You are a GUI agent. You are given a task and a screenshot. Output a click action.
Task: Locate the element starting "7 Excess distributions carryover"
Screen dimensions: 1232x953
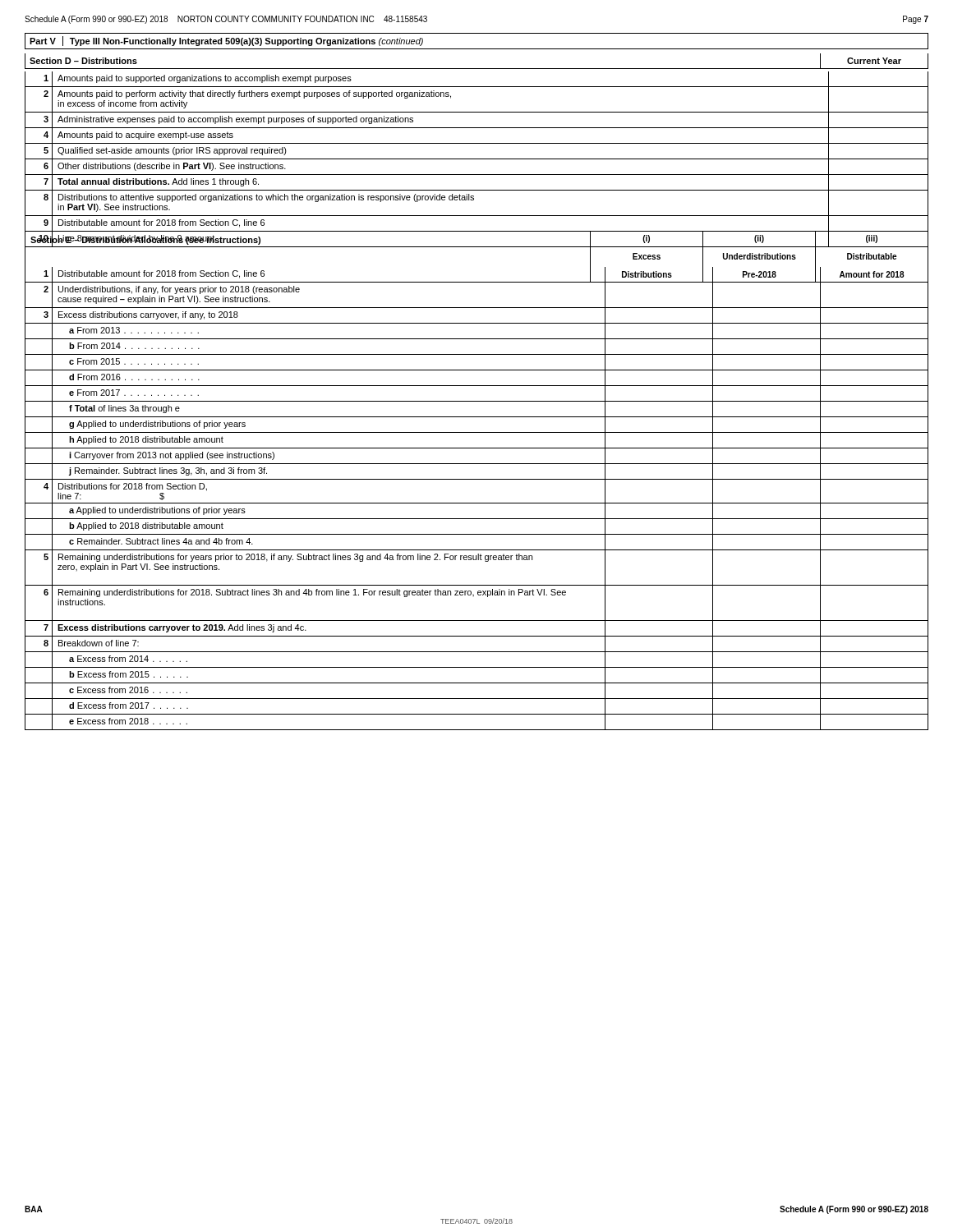coord(476,628)
